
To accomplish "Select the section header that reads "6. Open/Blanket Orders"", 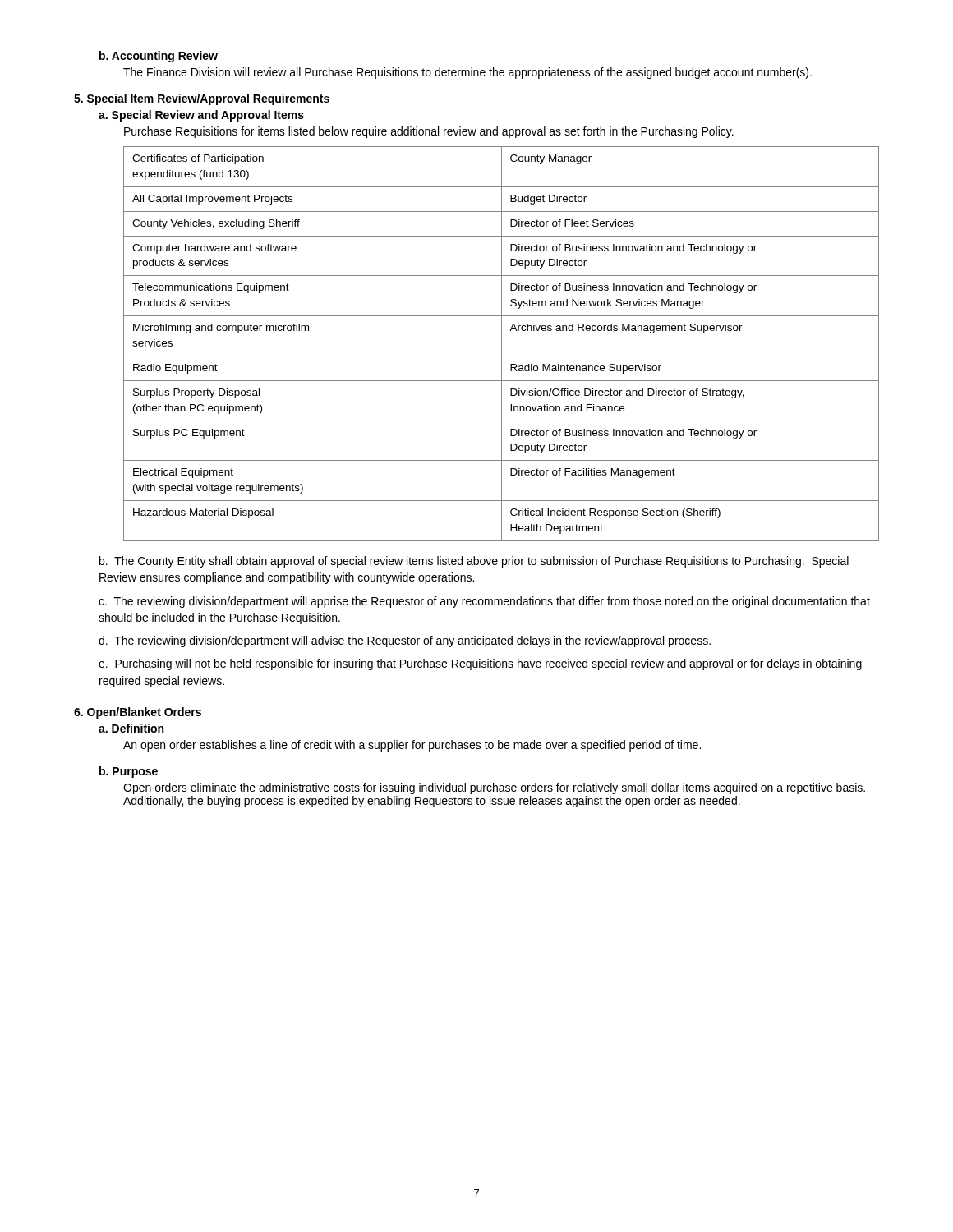I will [138, 712].
